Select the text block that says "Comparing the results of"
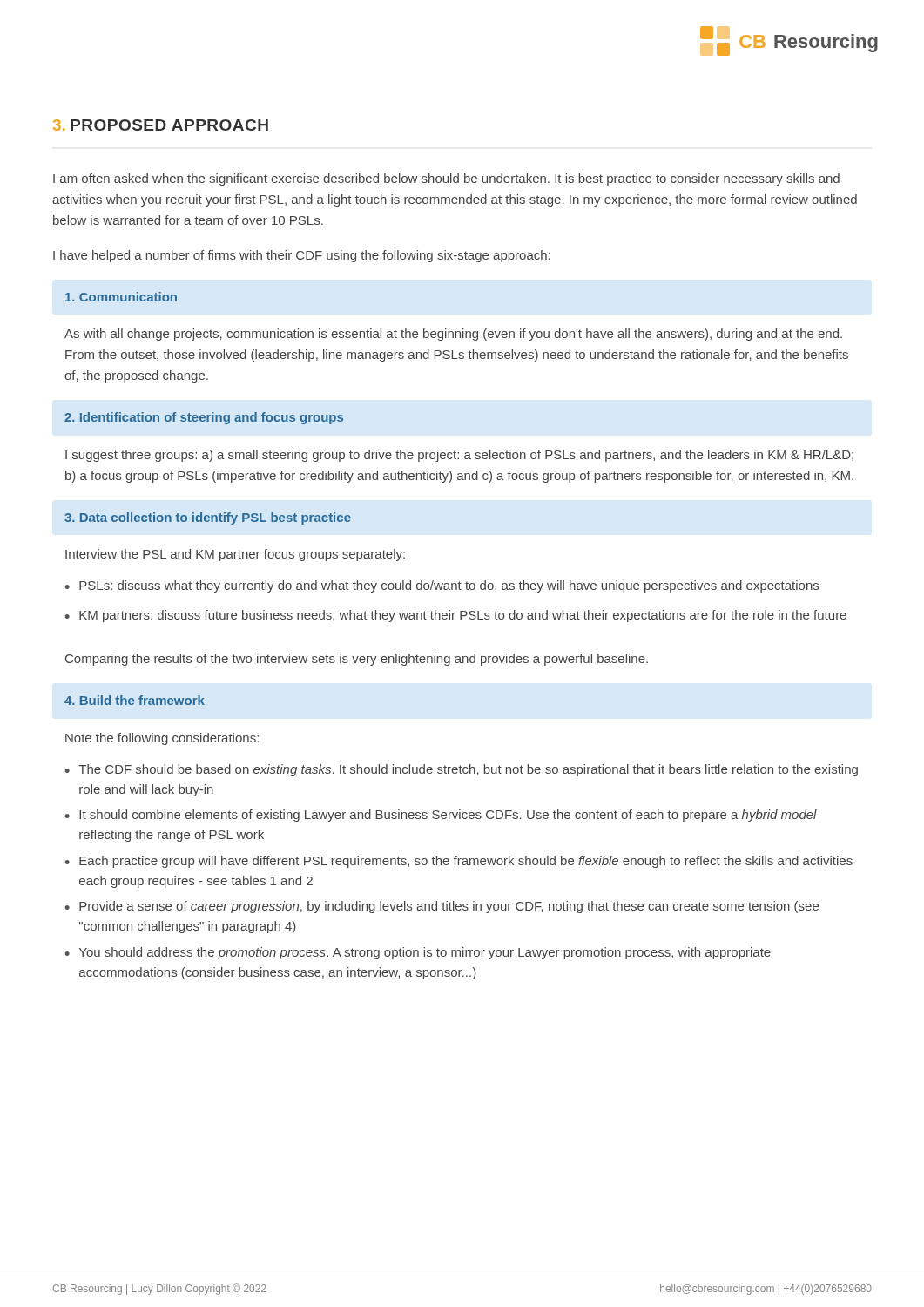The width and height of the screenshot is (924, 1307). 357,658
